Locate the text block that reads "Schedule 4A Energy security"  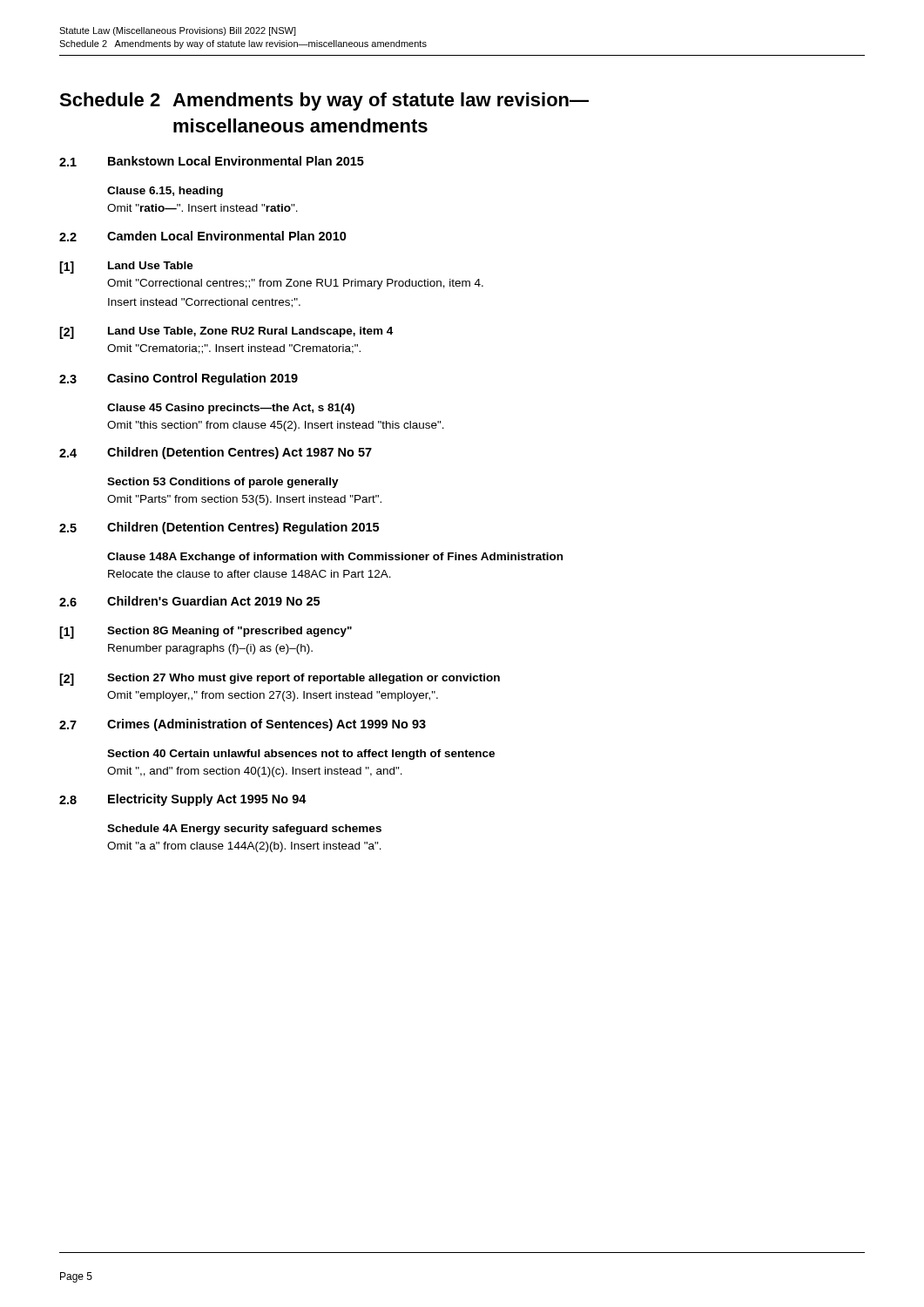click(244, 830)
